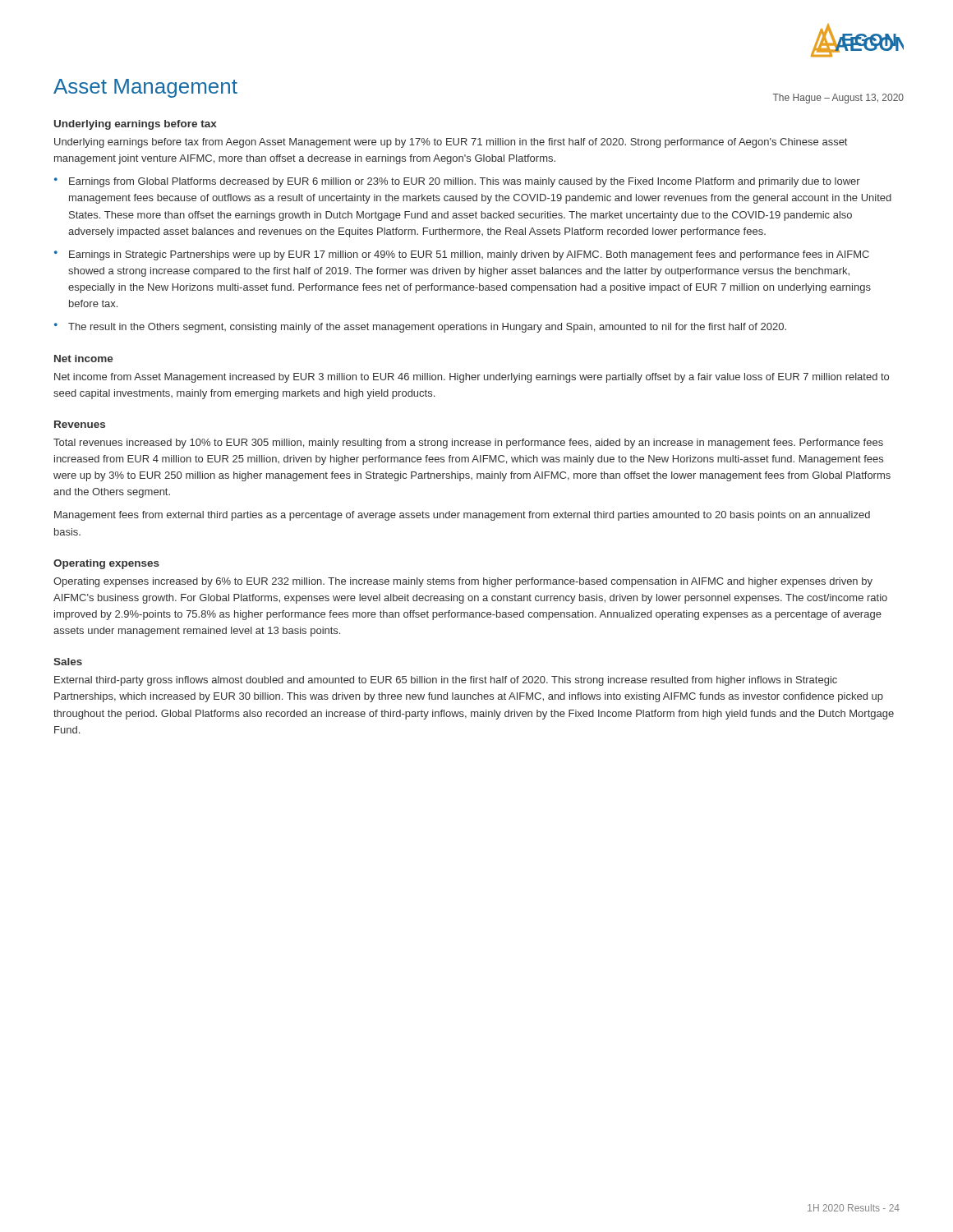Image resolution: width=953 pixels, height=1232 pixels.
Task: Locate the region starting "External third-party gross"
Action: click(x=474, y=705)
